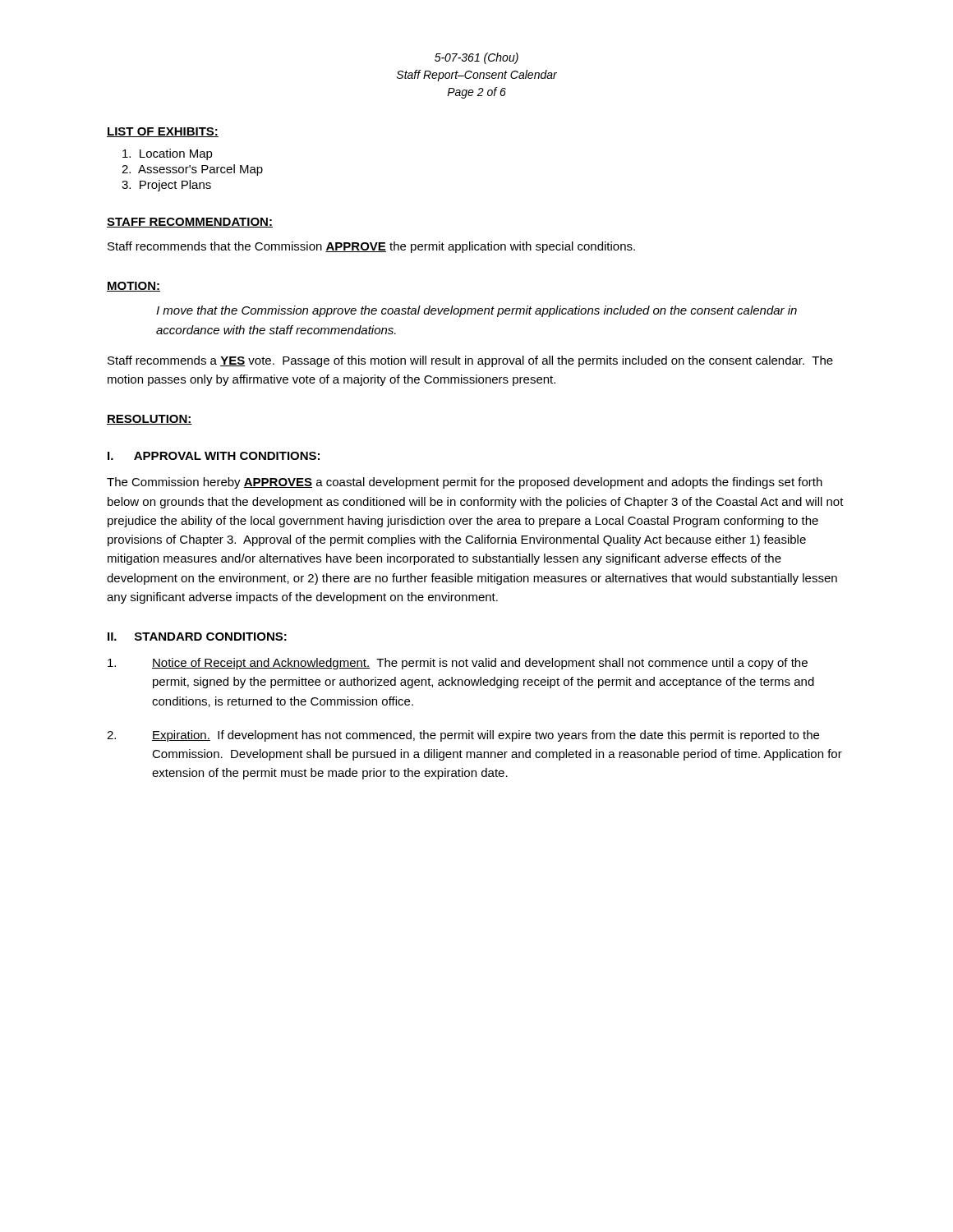Find the text block that says "Staff recommends a YES vote. Passage of"
This screenshot has height=1232, width=953.
coord(470,369)
